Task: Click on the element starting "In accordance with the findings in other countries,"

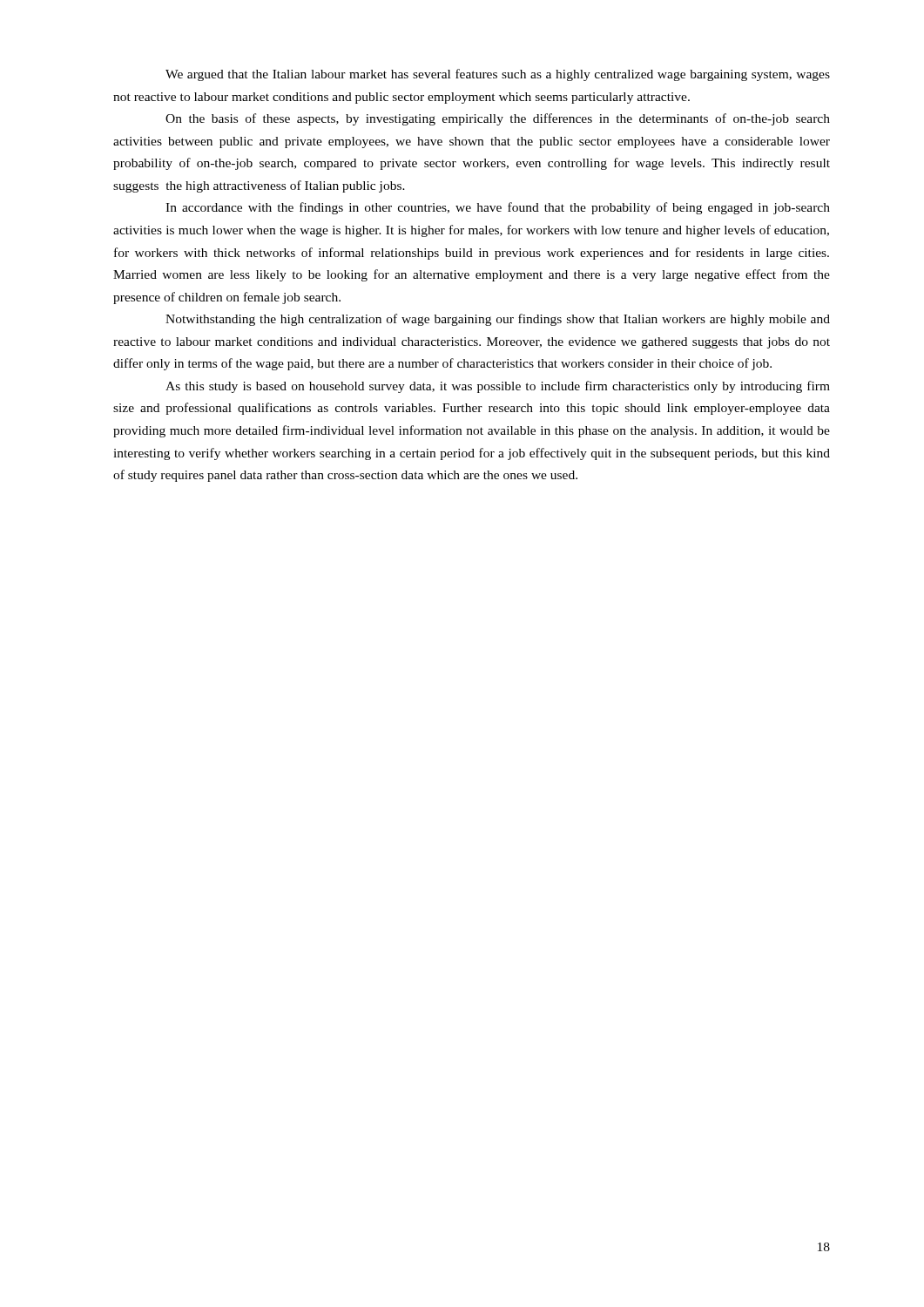Action: point(472,252)
